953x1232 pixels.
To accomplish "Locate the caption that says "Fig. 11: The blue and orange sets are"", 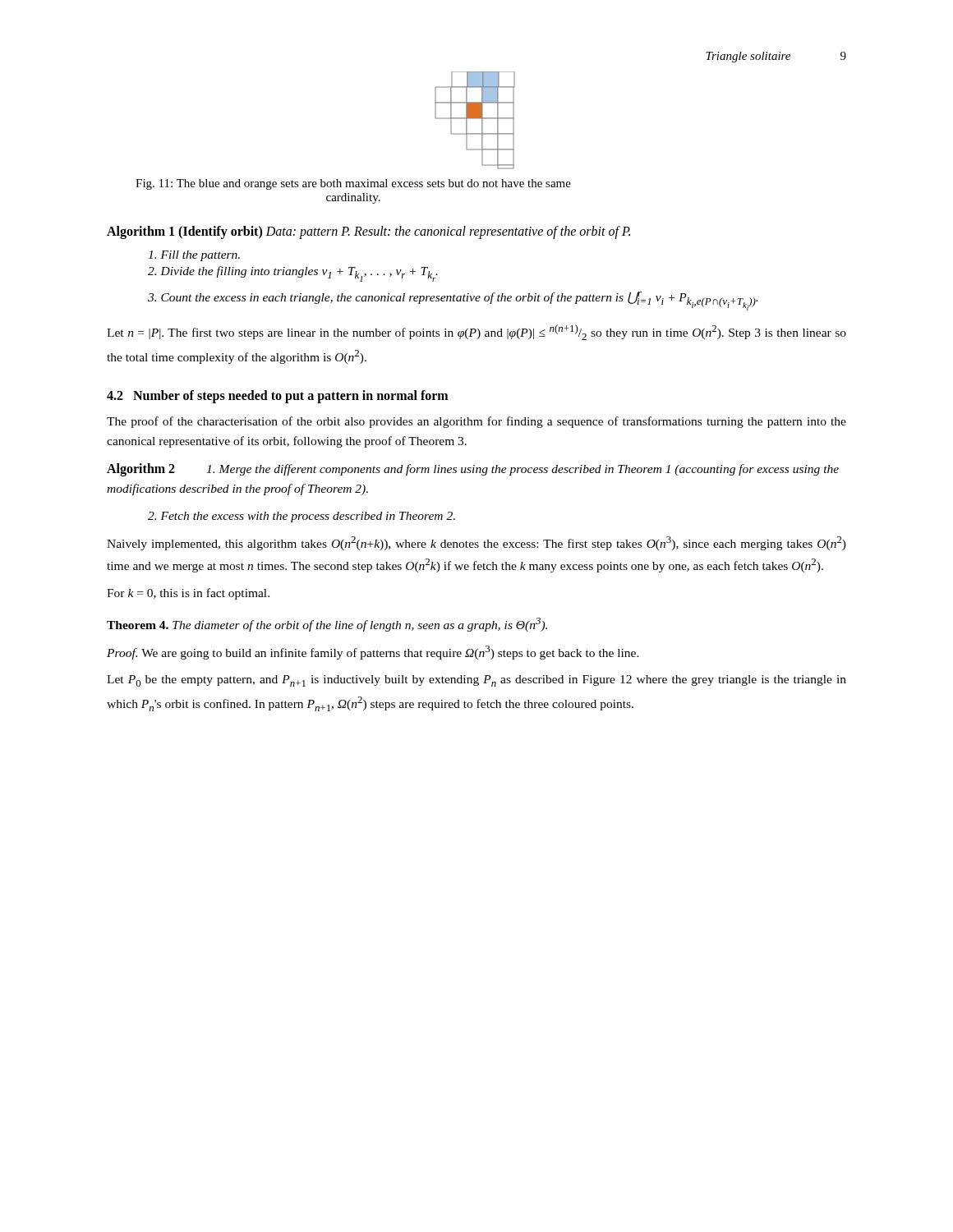I will 353,190.
